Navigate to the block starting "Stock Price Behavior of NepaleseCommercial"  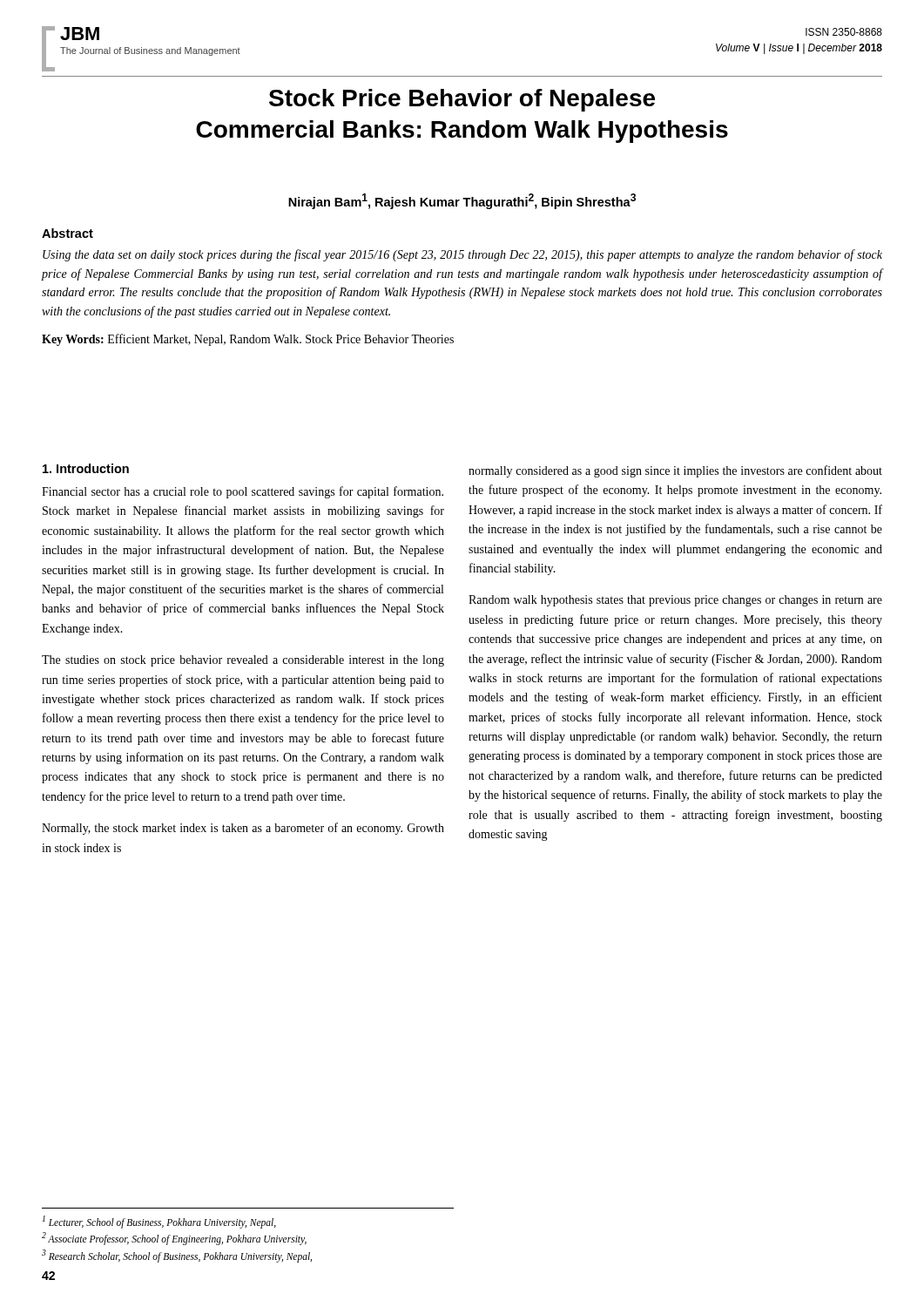462,114
